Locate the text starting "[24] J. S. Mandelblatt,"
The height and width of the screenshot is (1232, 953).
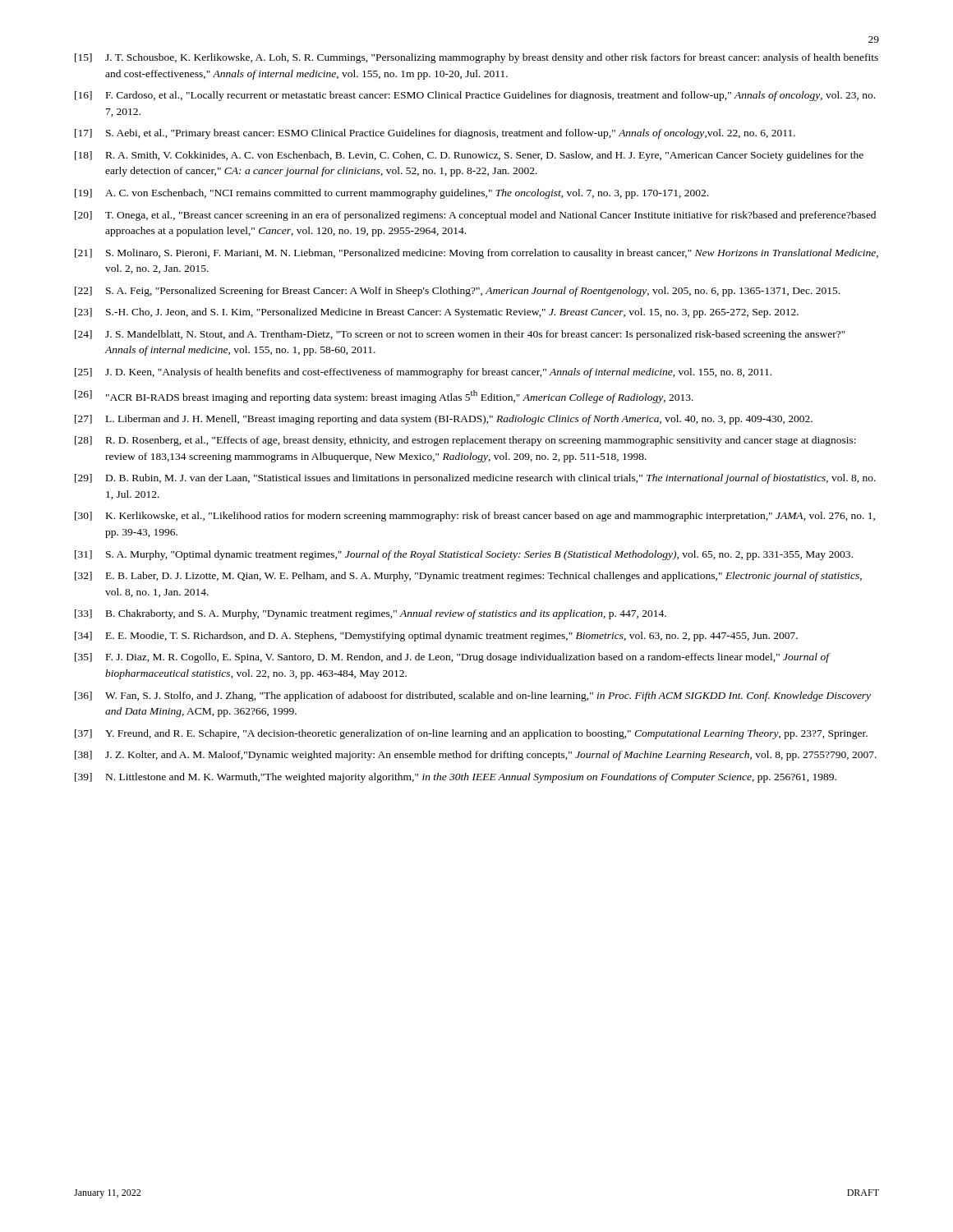coord(476,342)
